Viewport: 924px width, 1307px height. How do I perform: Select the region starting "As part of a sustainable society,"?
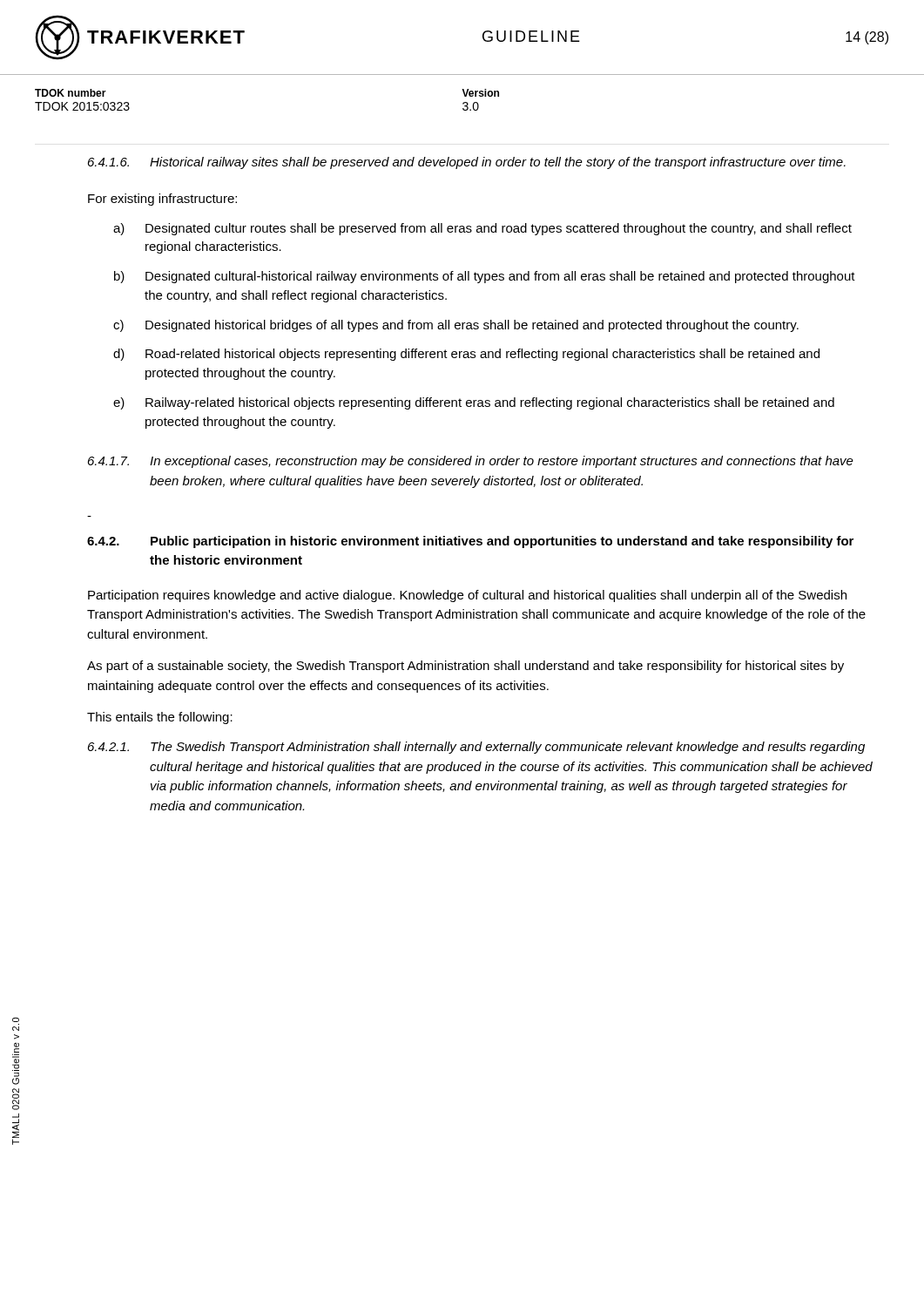(x=466, y=675)
